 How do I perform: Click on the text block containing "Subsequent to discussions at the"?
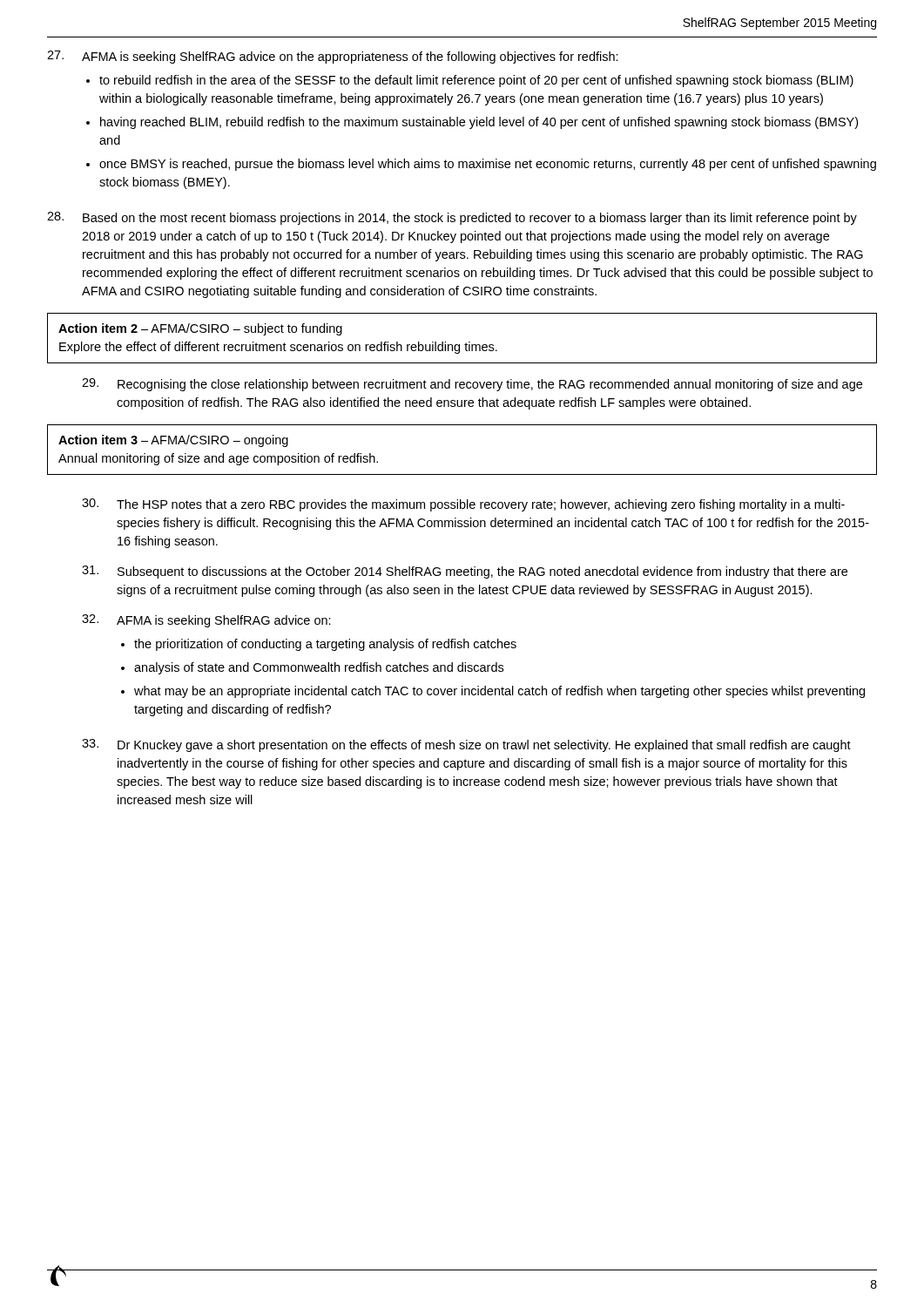[x=479, y=581]
